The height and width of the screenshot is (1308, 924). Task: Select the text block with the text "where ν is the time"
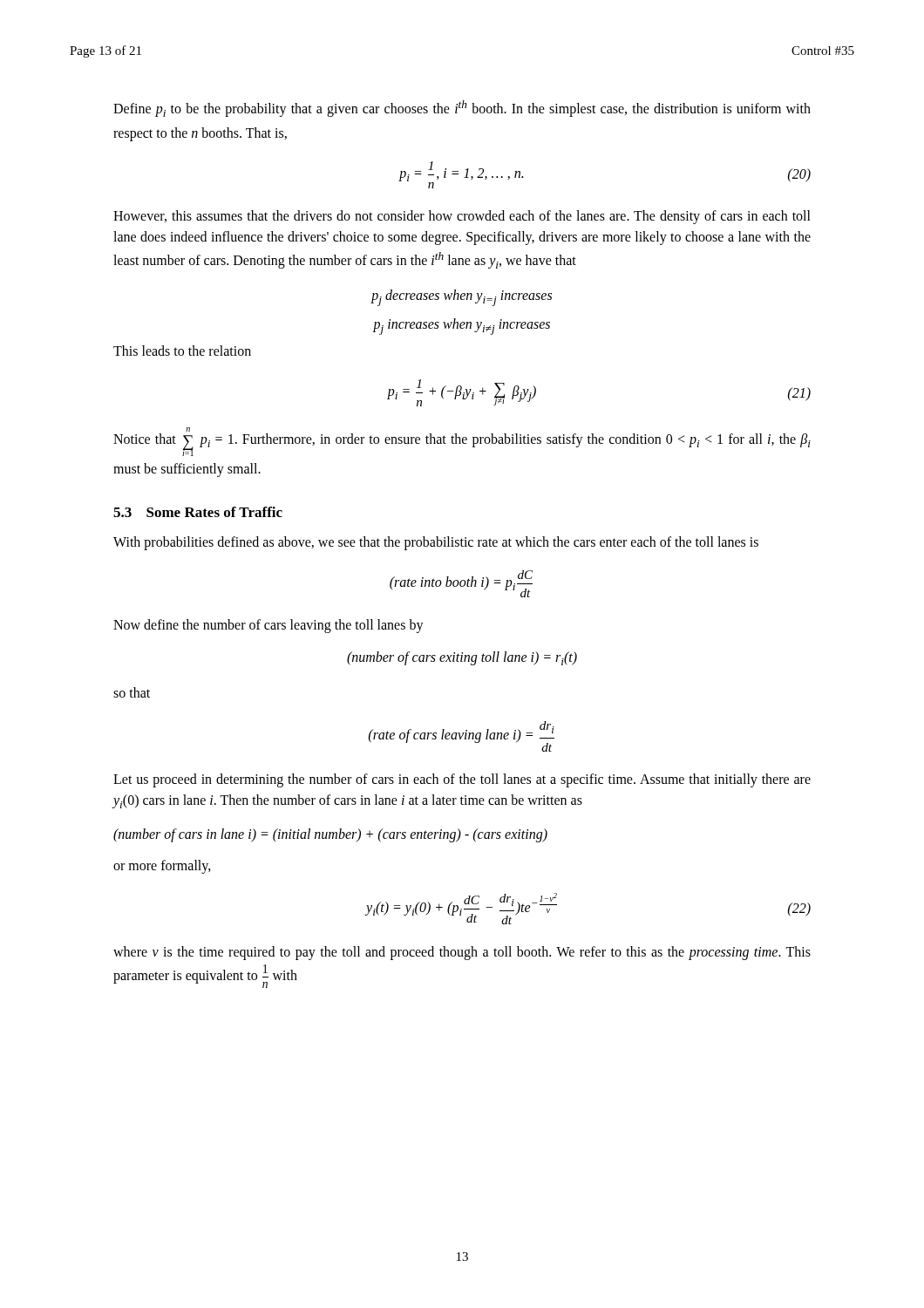462,967
